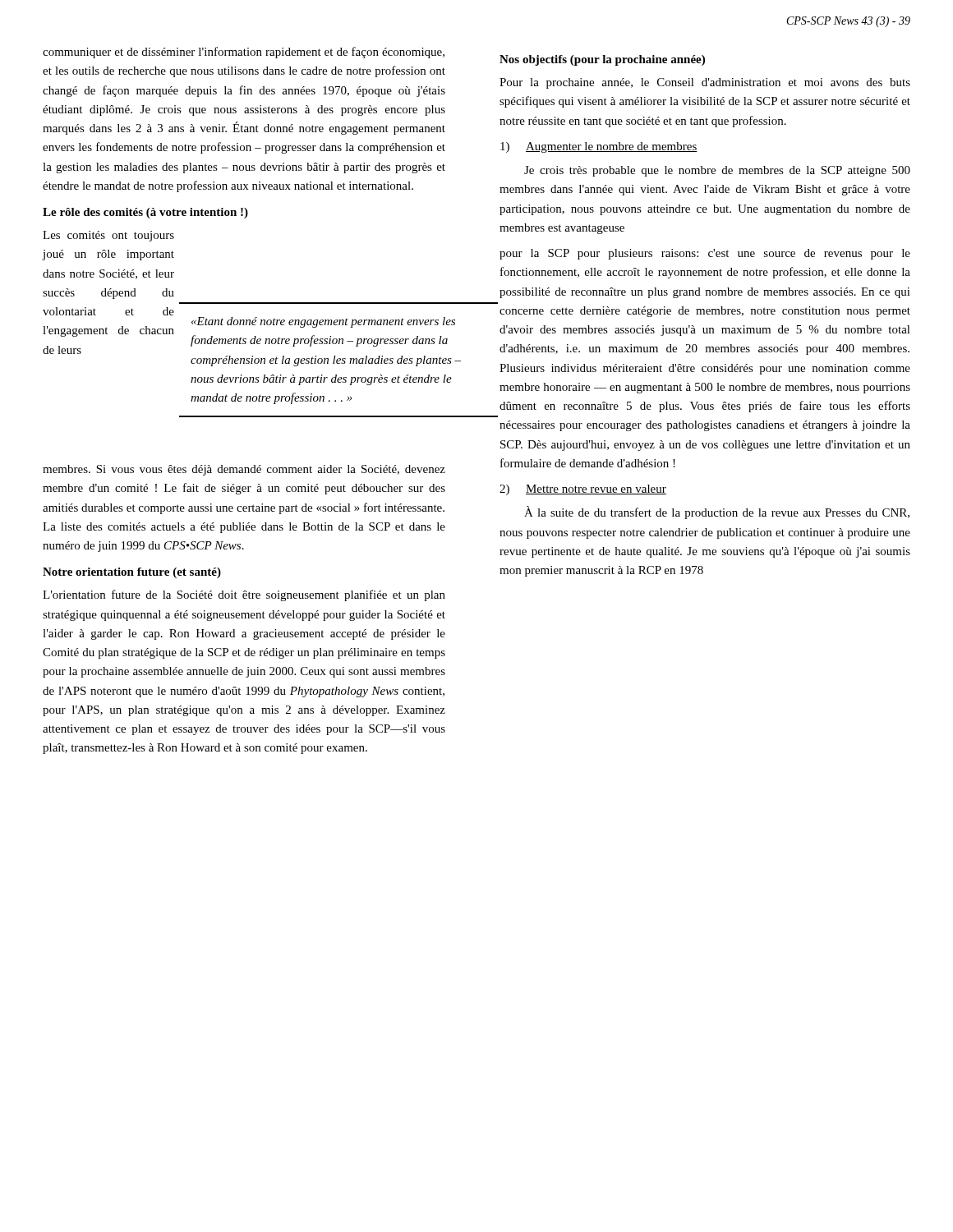Click on the text block that reads "À la suite"

(705, 542)
